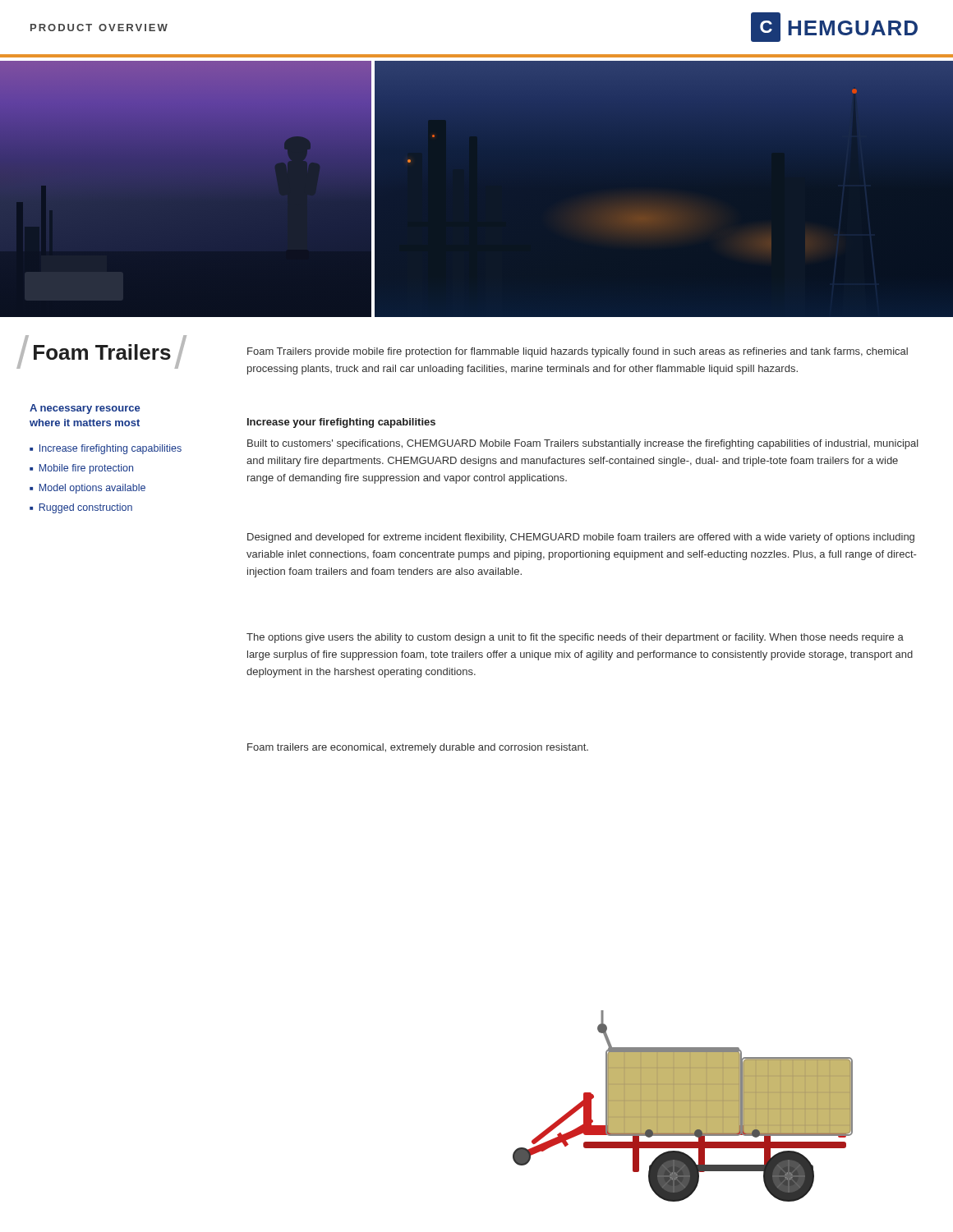Screen dimensions: 1232x953
Task: Find the block starting "/ Foam Trailers /"
Action: [x=102, y=353]
